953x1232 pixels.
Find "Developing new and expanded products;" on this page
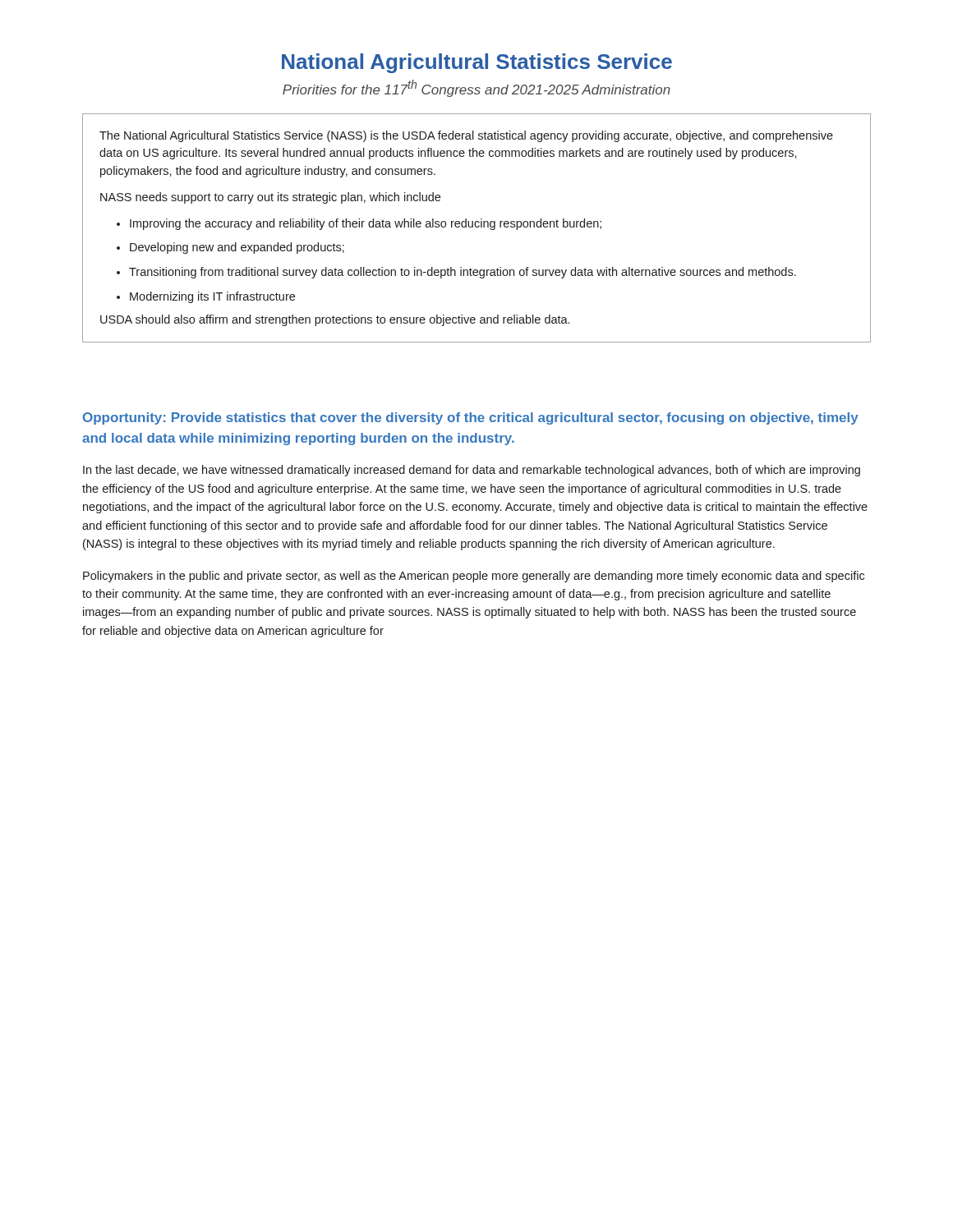(230, 248)
